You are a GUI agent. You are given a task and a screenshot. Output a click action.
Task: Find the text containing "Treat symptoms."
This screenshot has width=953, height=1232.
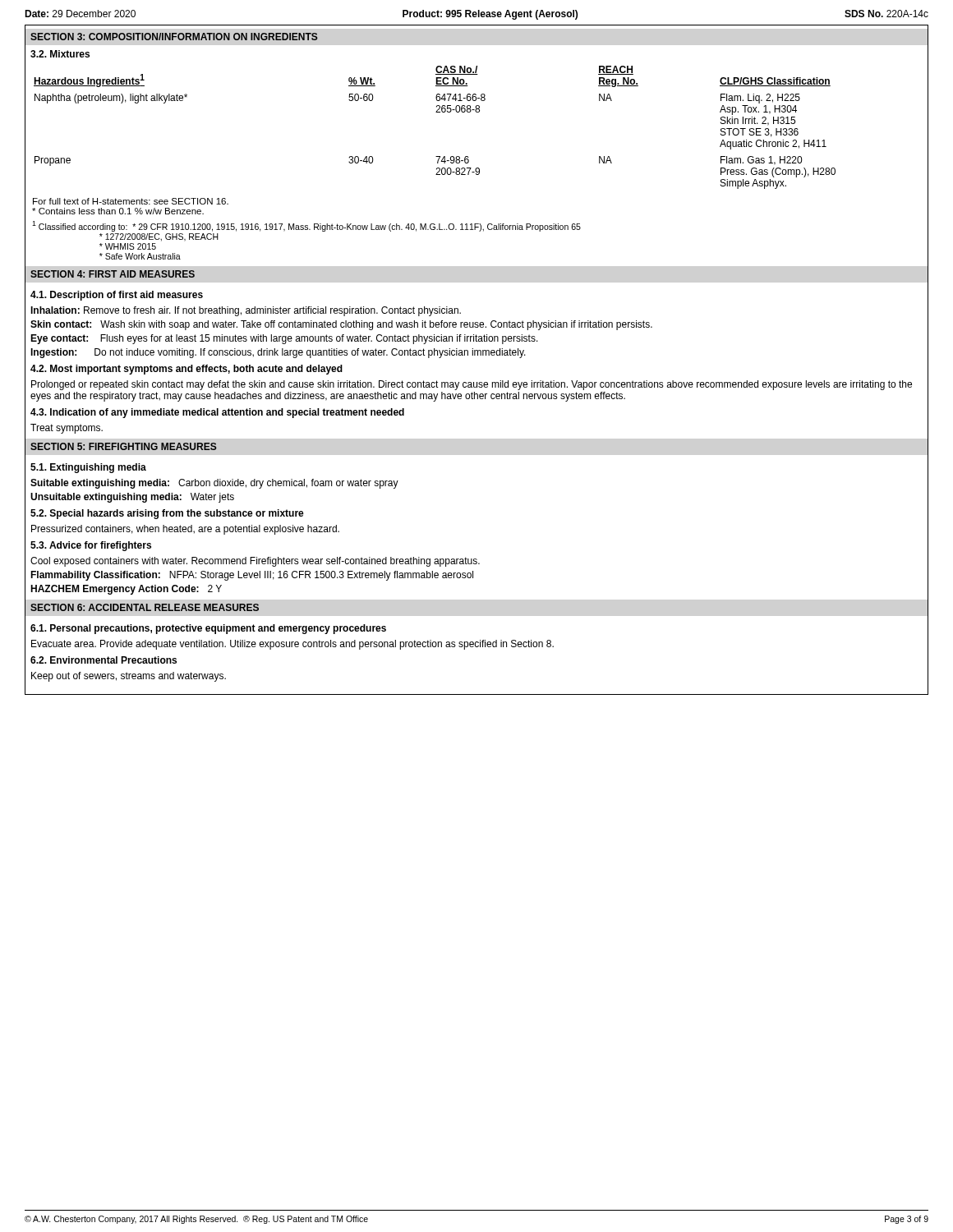tap(67, 428)
